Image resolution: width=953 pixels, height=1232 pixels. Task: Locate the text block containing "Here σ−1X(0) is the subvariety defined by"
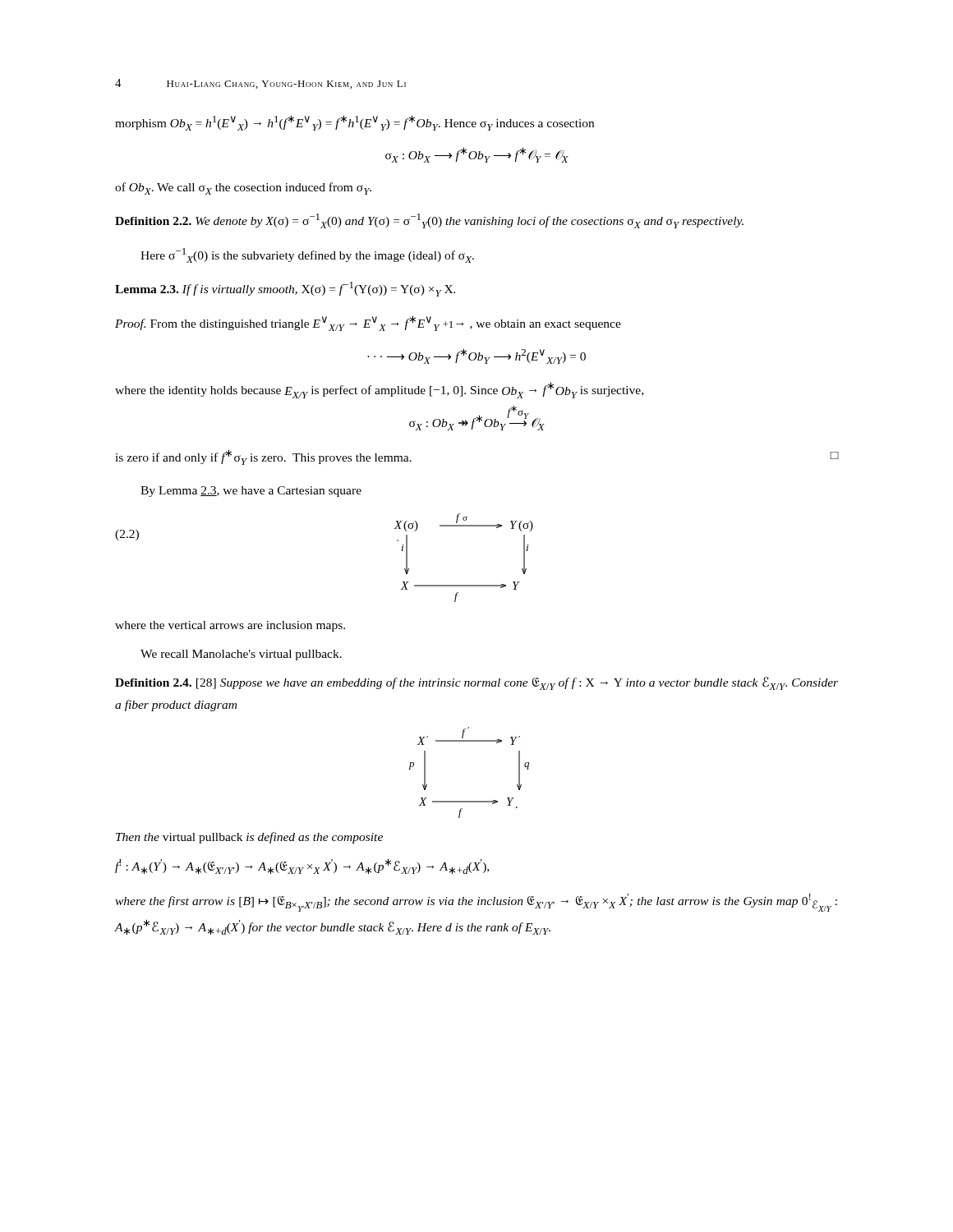point(308,255)
